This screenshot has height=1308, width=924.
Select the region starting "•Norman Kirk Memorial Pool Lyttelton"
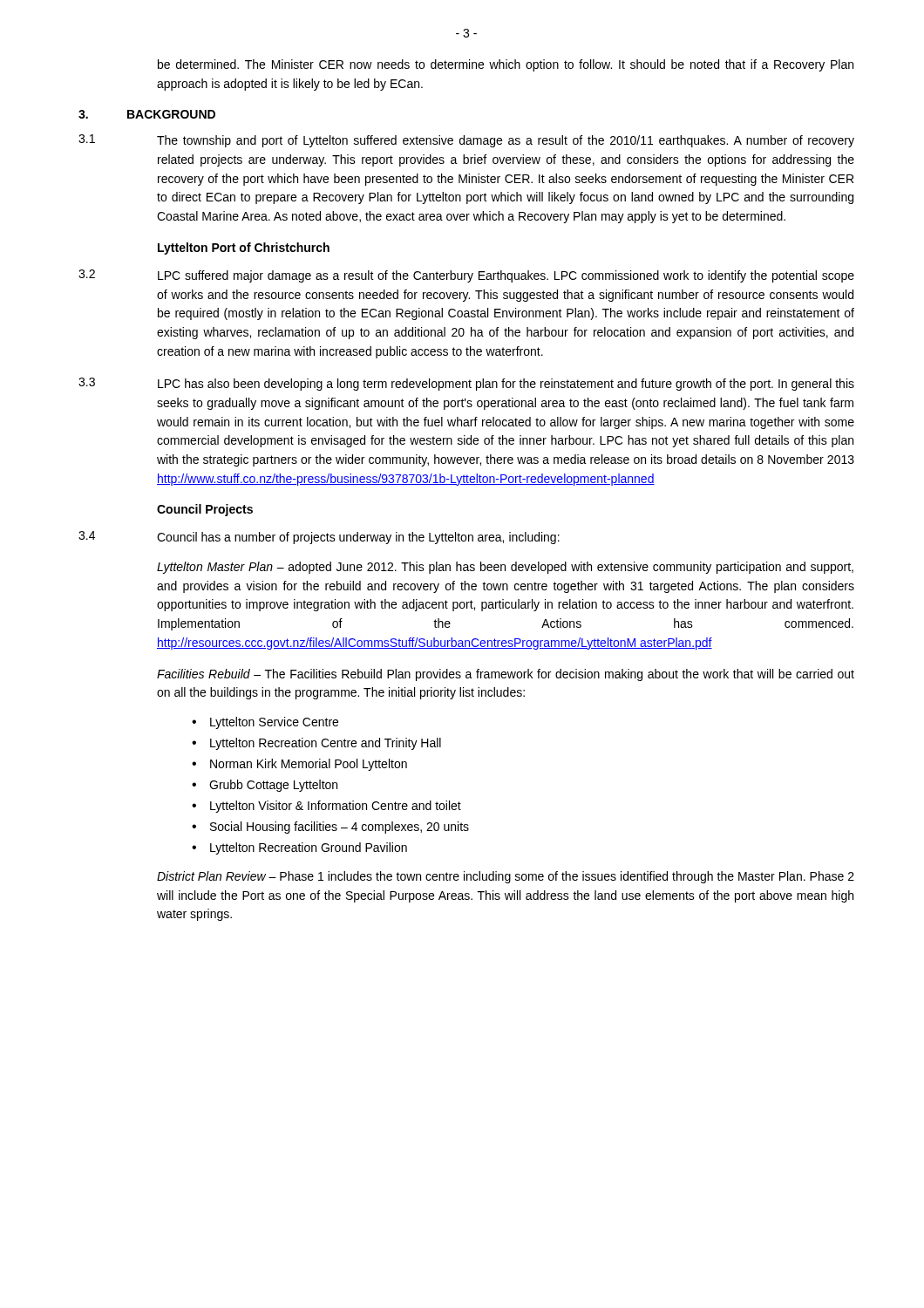300,764
